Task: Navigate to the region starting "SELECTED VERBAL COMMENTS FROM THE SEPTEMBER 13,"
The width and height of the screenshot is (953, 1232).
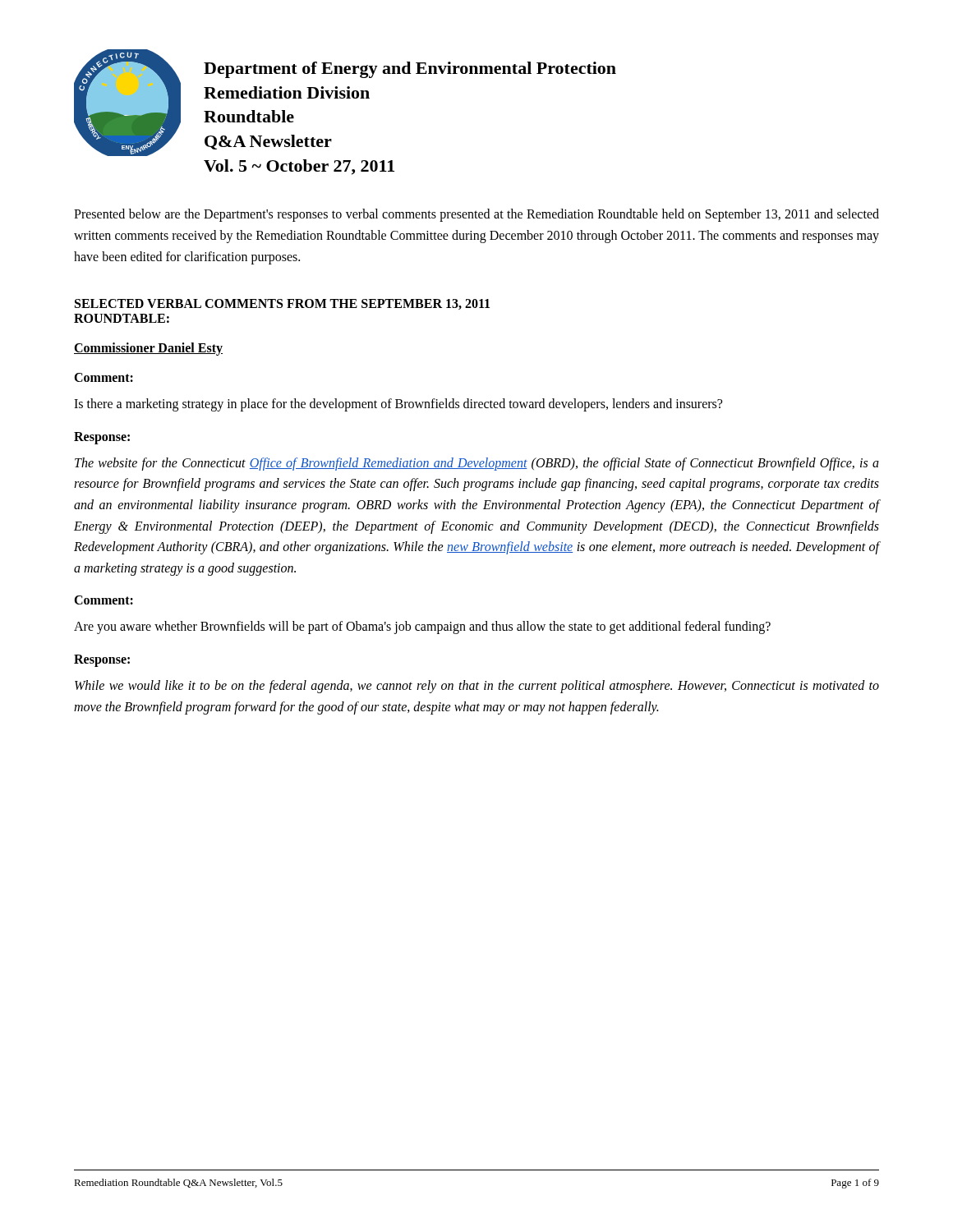Action: pos(282,311)
